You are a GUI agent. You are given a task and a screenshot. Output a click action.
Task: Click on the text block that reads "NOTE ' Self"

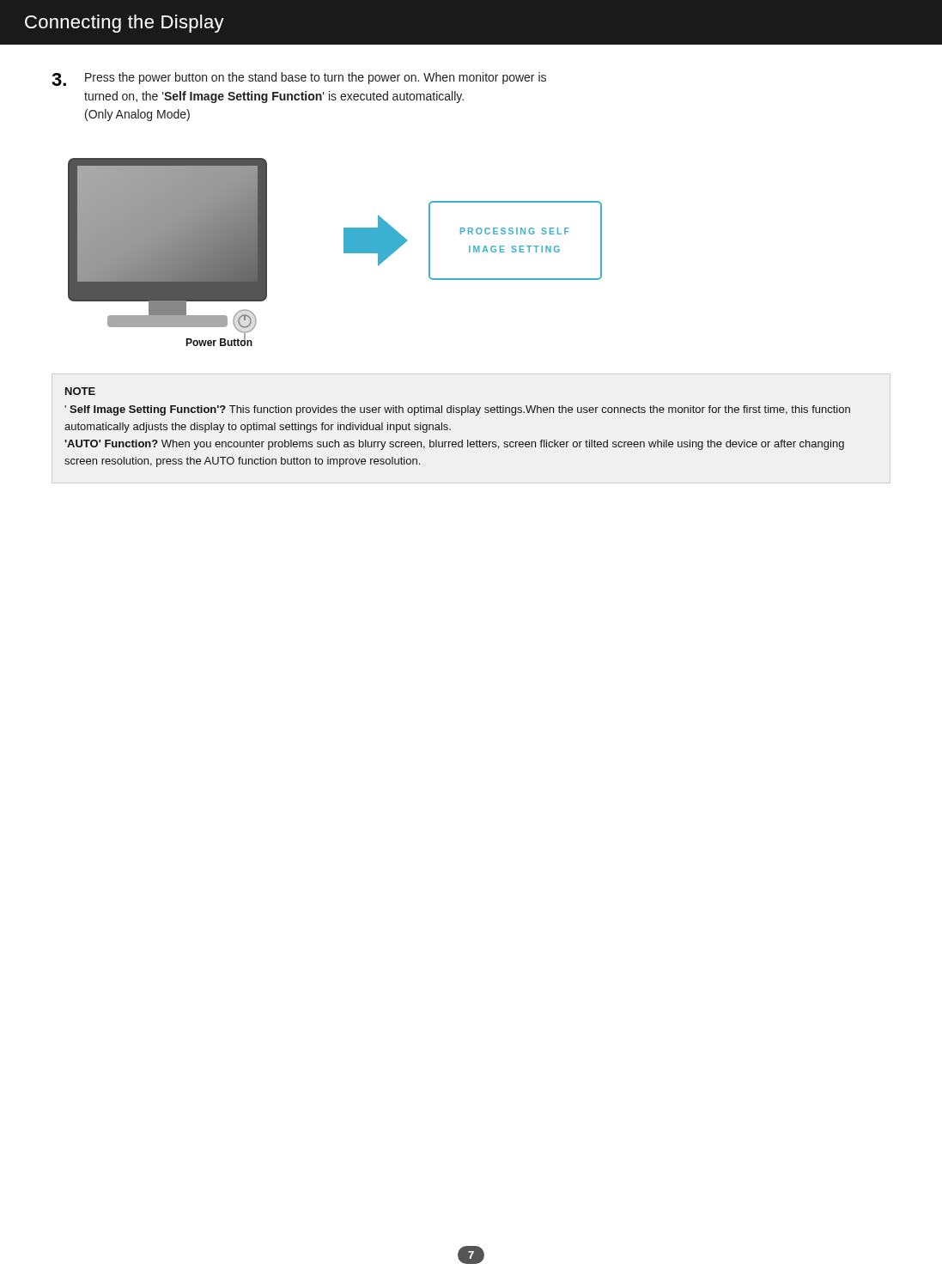(x=80, y=391)
